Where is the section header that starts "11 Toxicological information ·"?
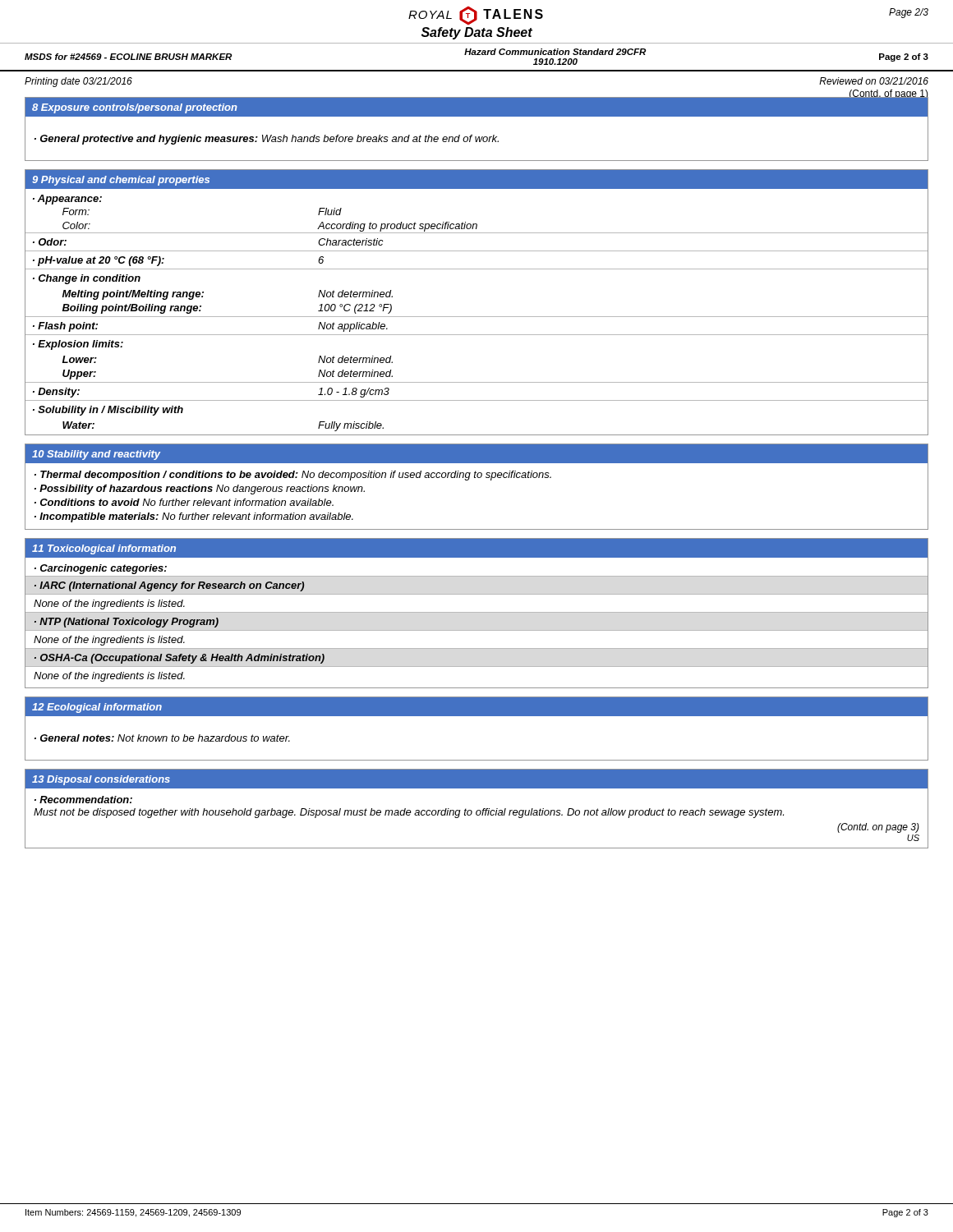The image size is (953, 1232). pyautogui.click(x=476, y=613)
